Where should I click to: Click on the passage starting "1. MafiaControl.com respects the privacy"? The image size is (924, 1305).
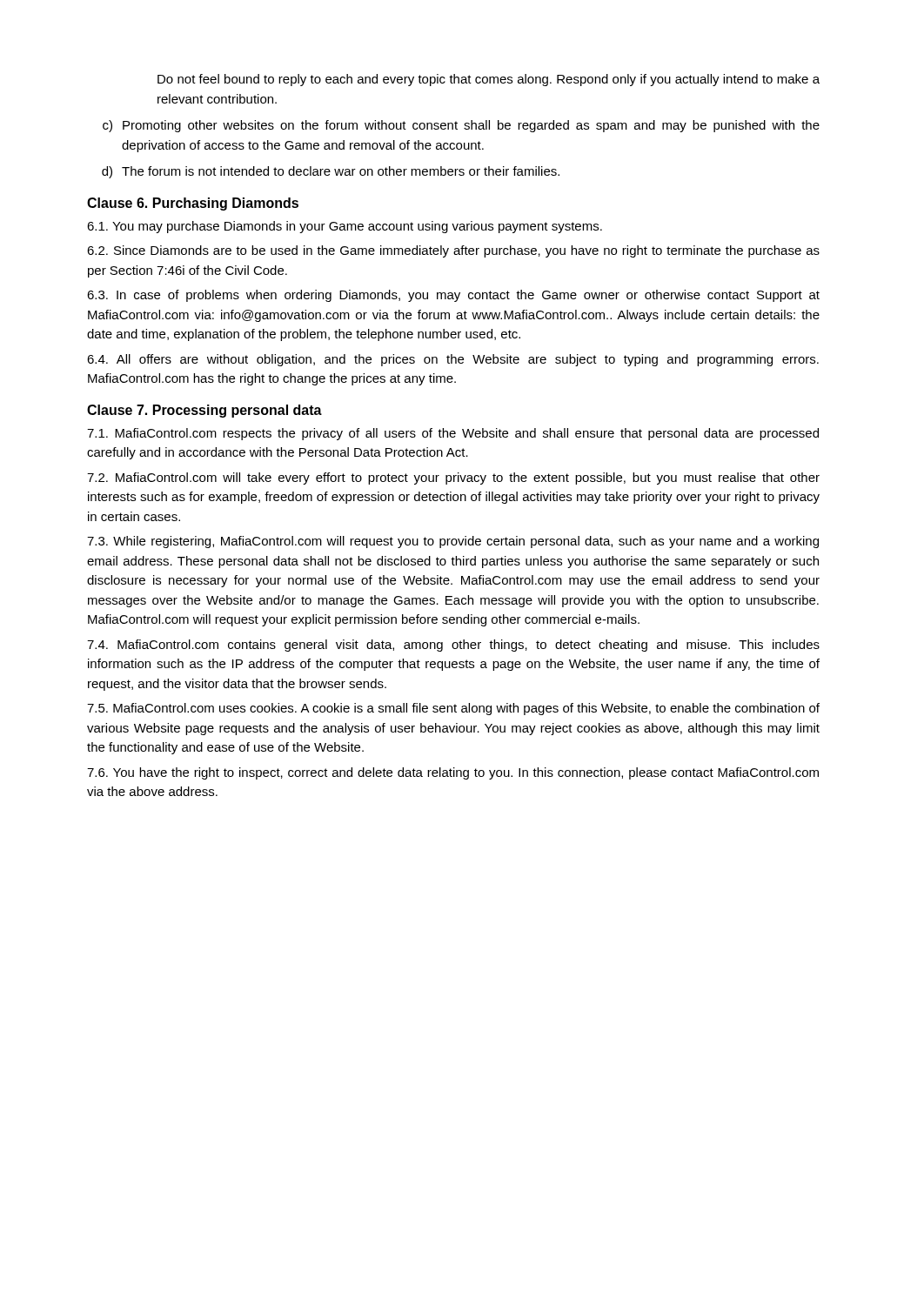(453, 442)
